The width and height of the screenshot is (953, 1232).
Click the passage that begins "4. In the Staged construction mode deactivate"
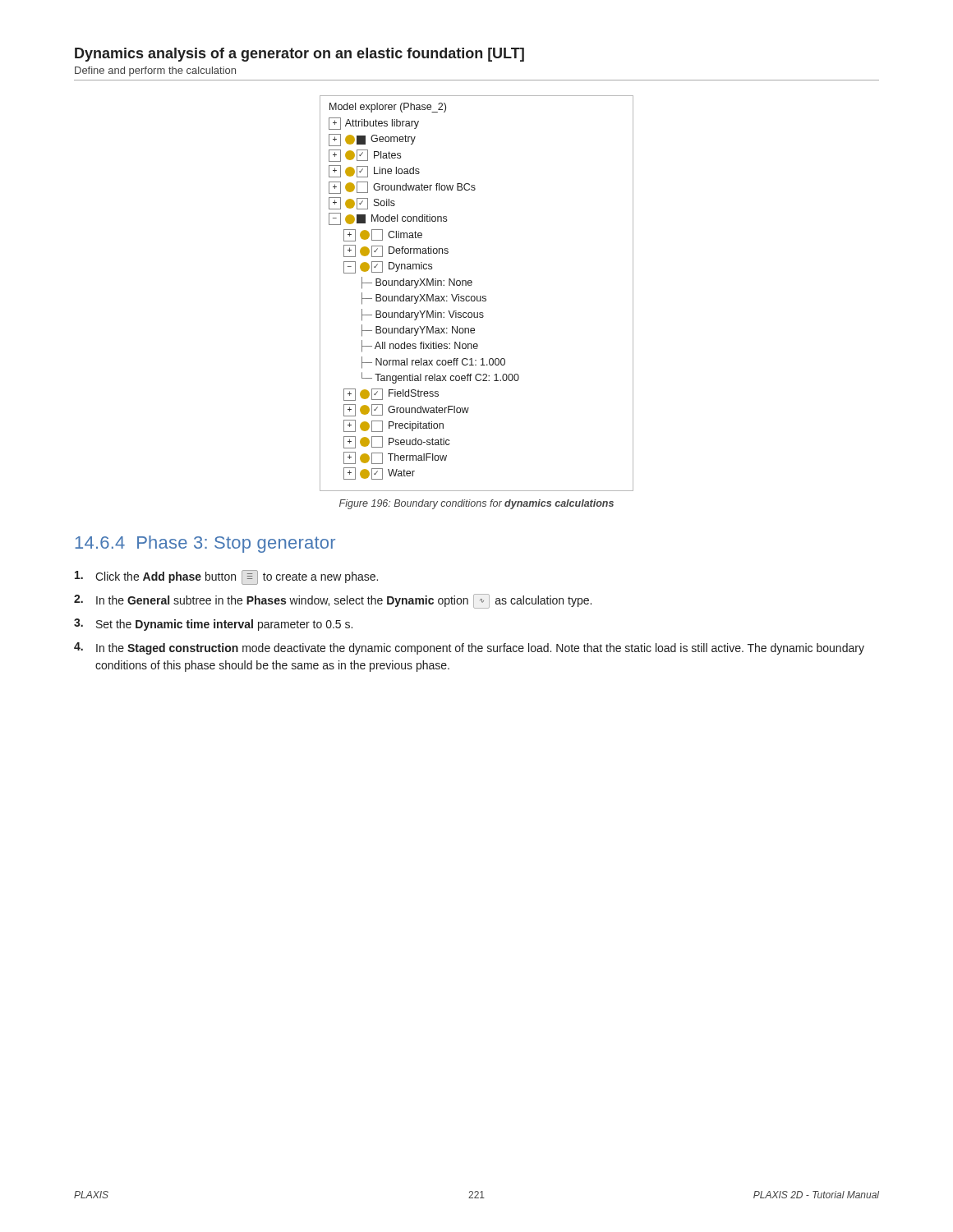pyautogui.click(x=476, y=657)
